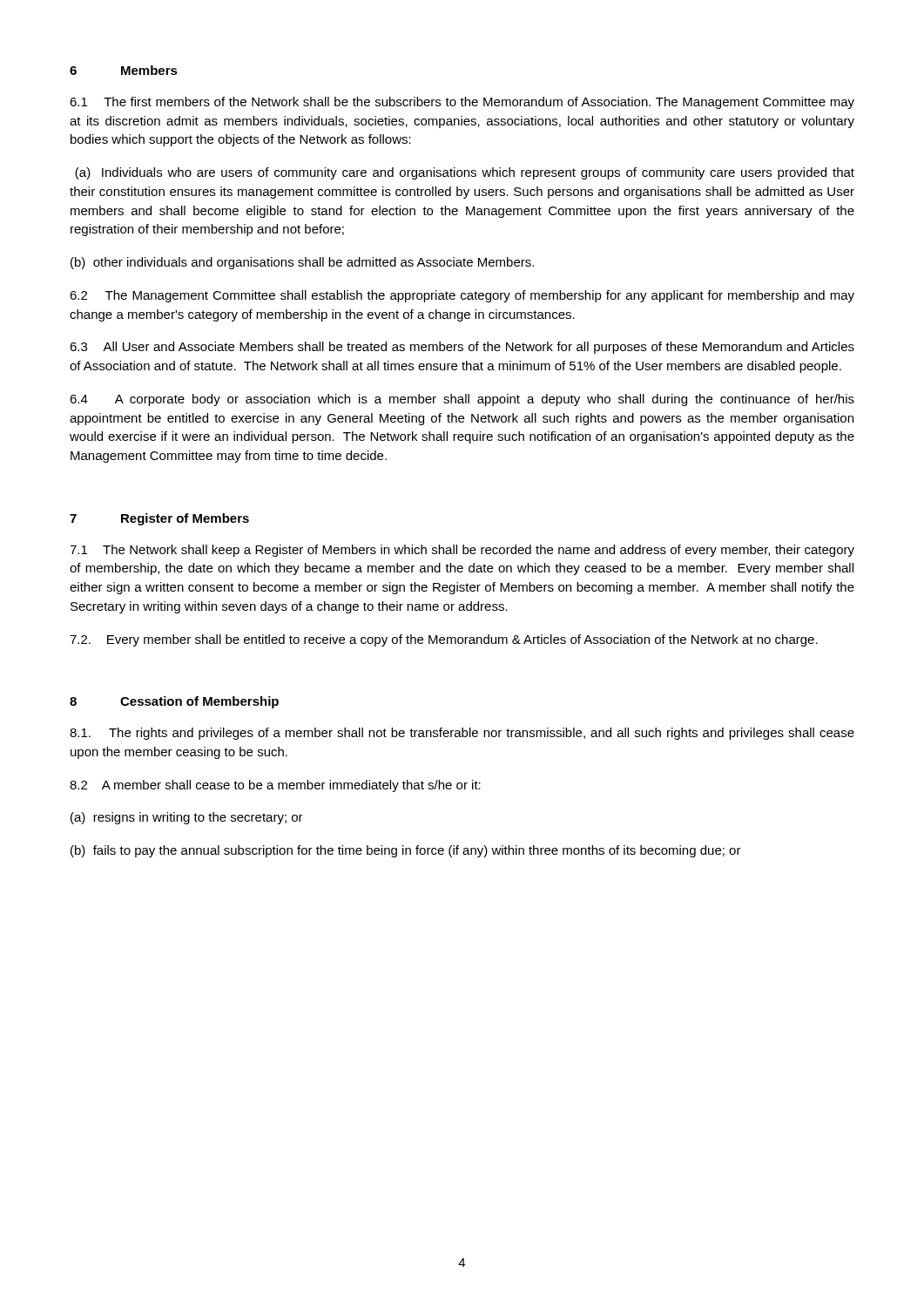Viewport: 924px width, 1307px height.
Task: Click on the section header with the text "7 Register of Members"
Action: (x=160, y=518)
